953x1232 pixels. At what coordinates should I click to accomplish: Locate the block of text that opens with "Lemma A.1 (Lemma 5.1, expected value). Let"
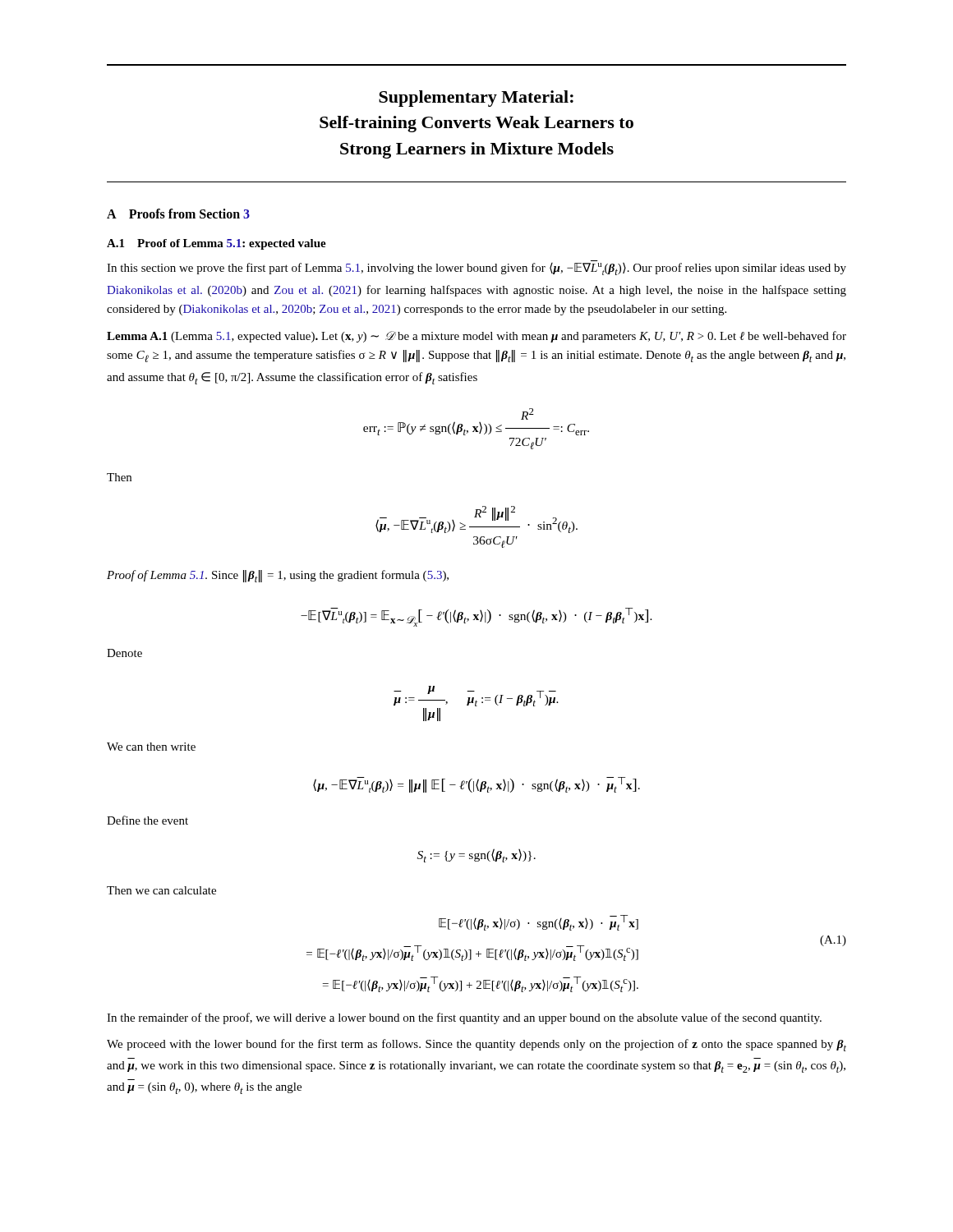pos(476,358)
